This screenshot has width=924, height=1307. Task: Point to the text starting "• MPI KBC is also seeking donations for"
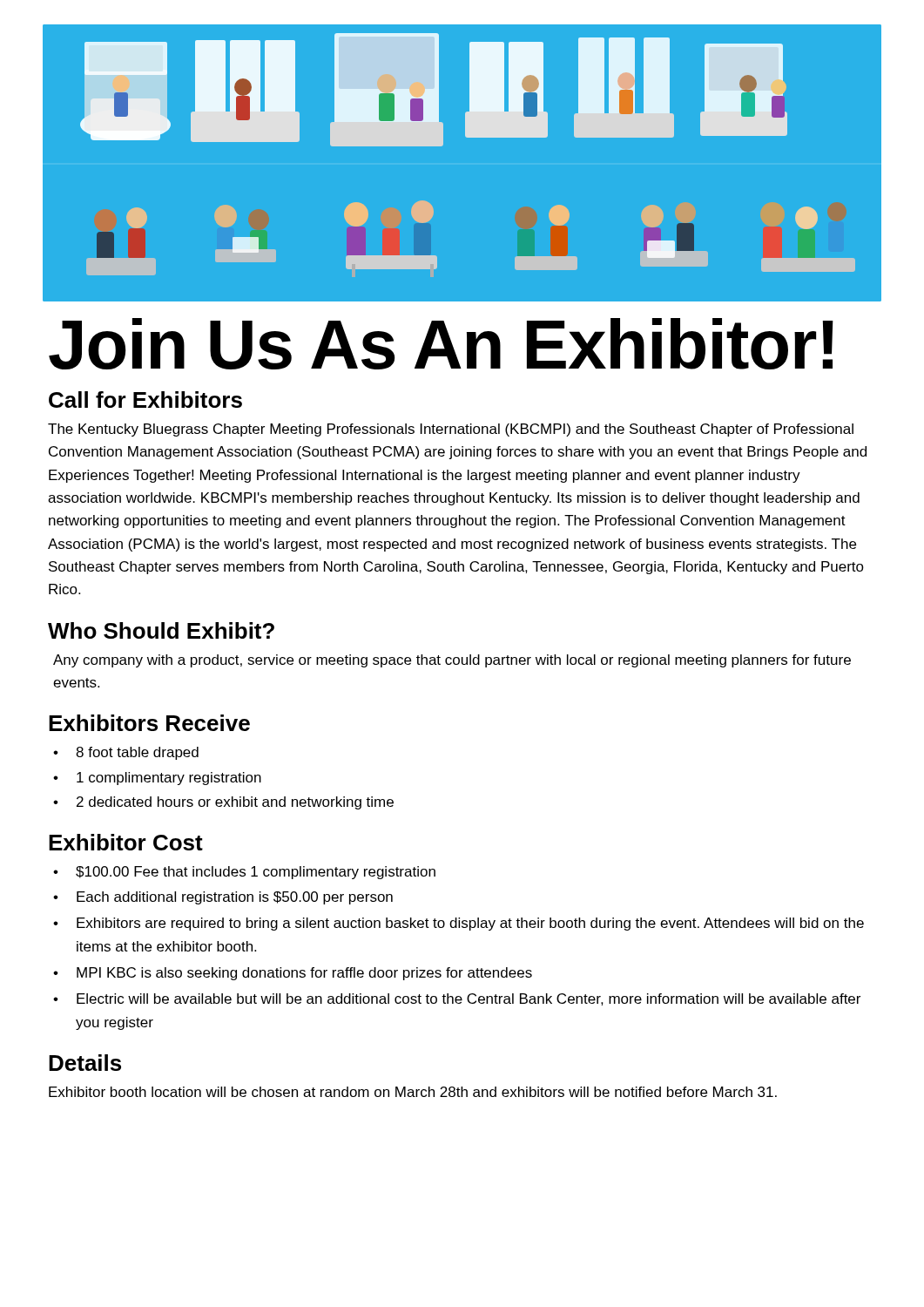(x=290, y=973)
